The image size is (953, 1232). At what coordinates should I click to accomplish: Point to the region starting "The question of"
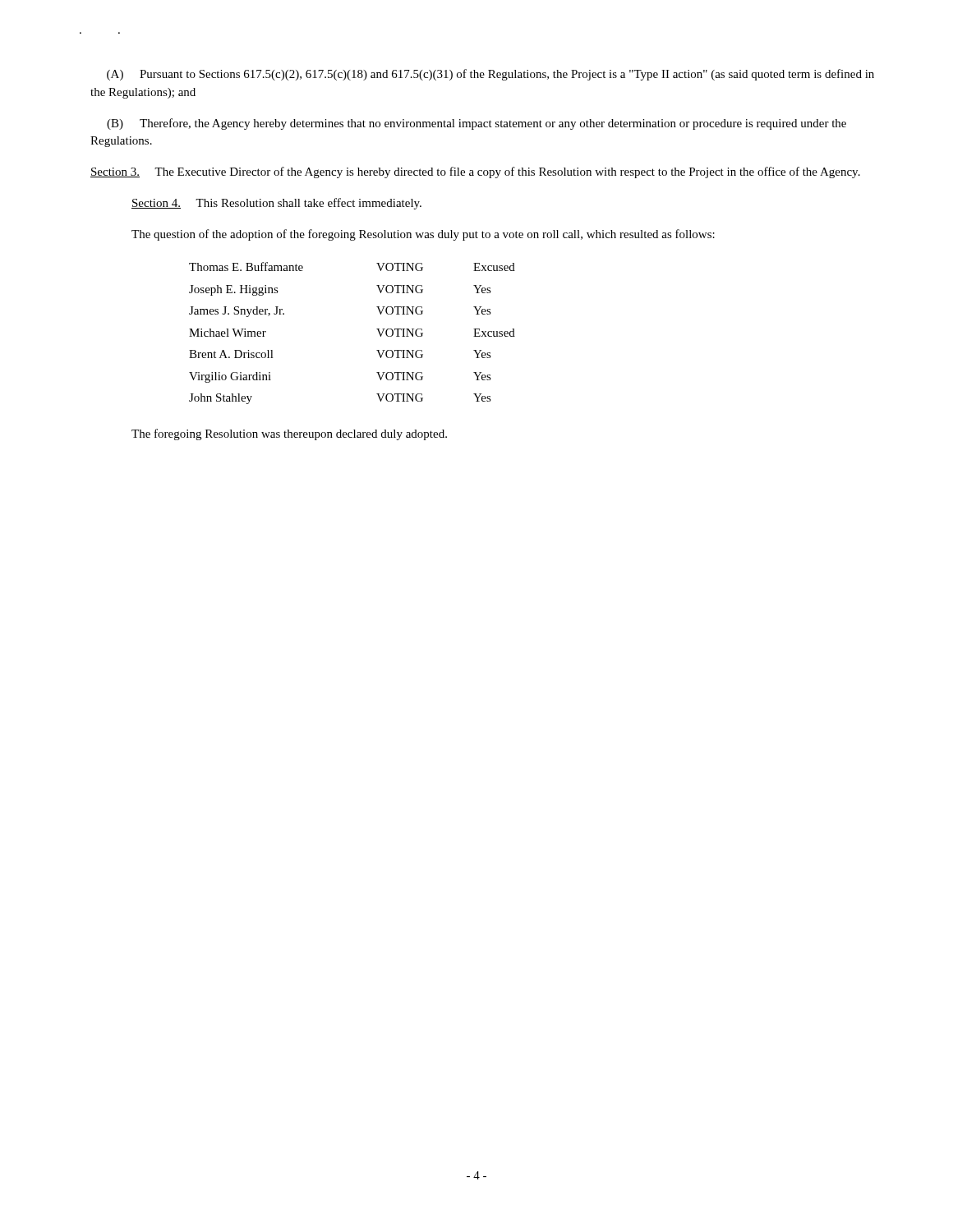423,234
